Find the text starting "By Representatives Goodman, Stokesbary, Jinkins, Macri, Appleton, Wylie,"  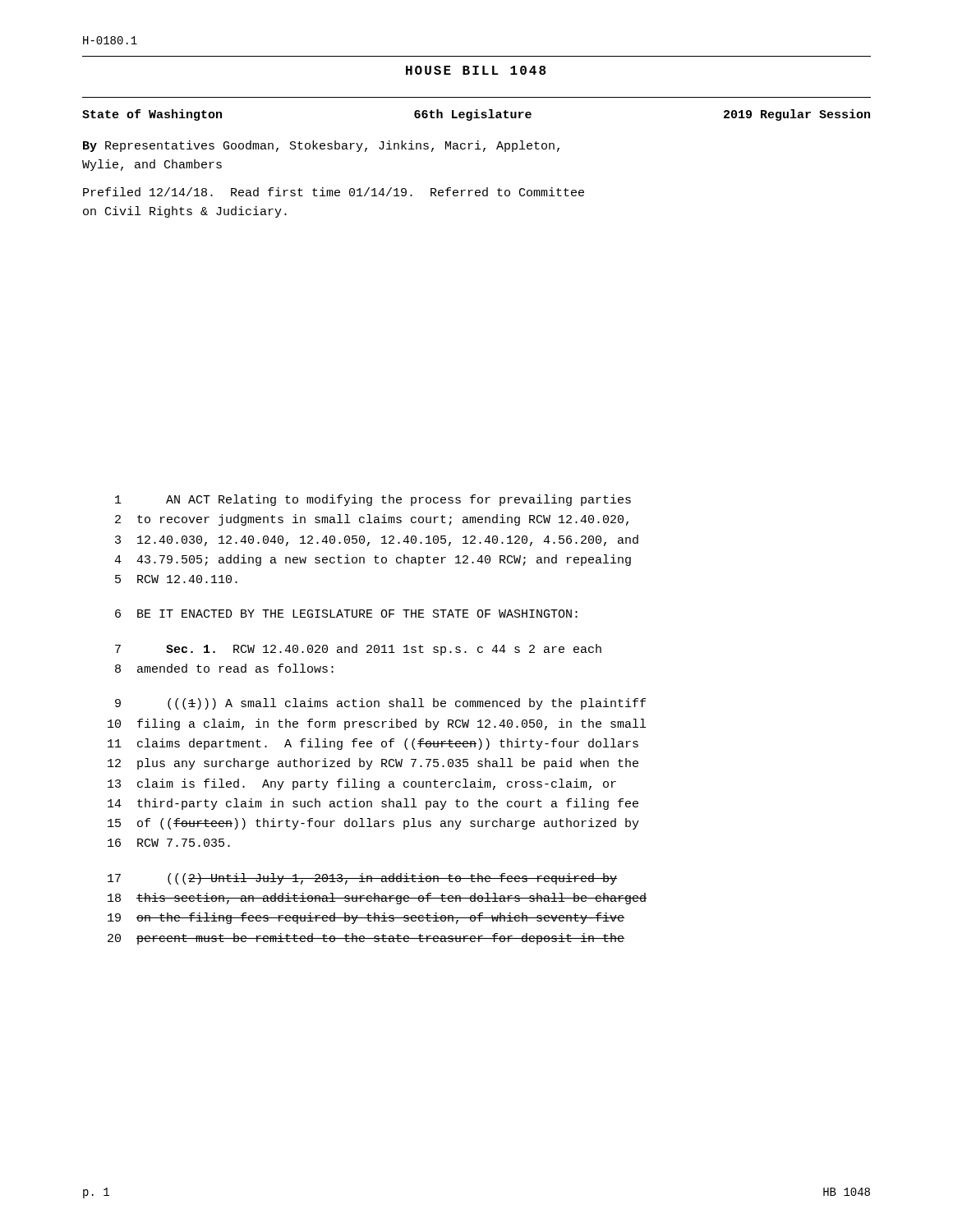(x=322, y=156)
